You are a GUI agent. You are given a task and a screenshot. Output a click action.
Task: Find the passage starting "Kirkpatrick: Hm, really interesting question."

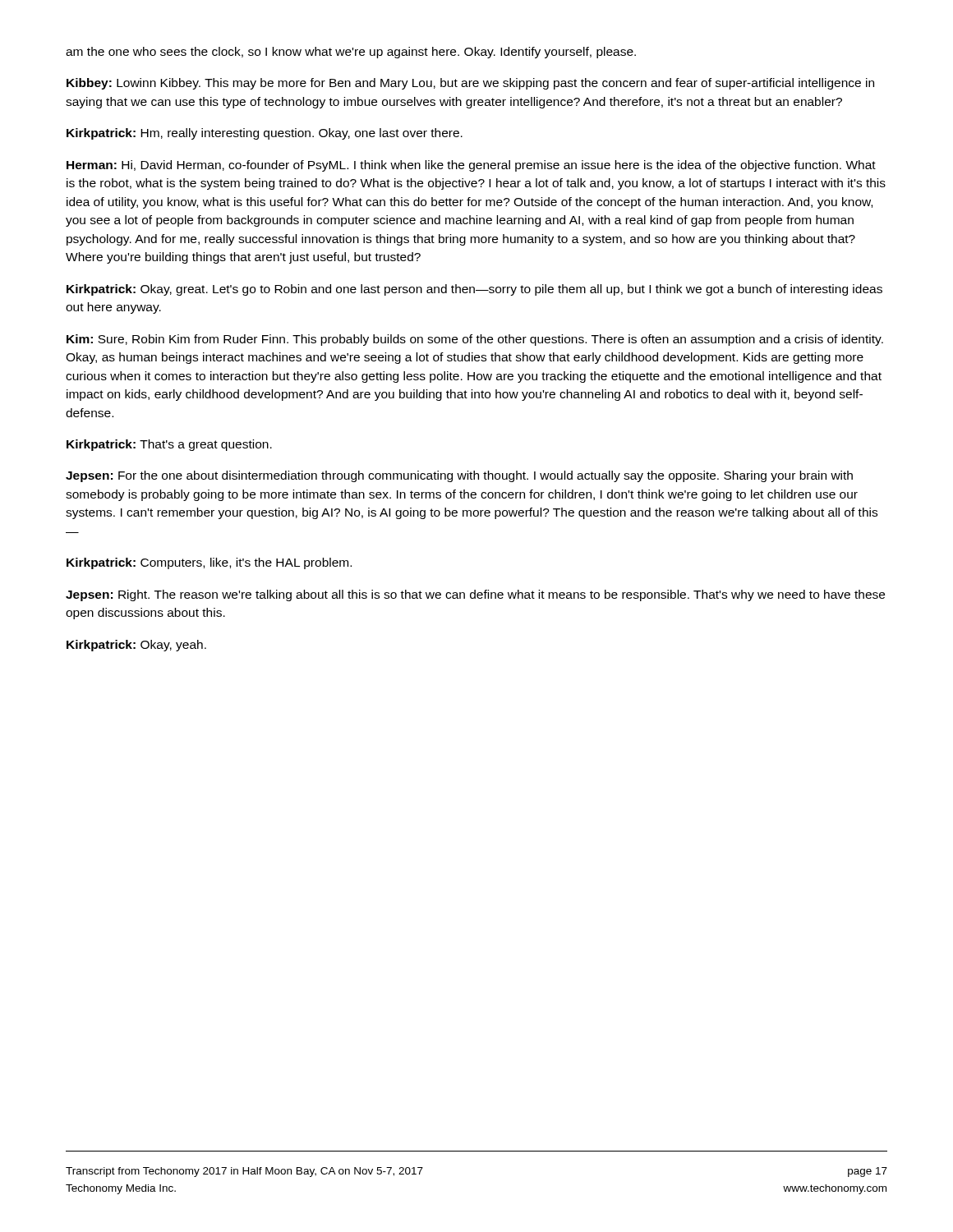[x=265, y=133]
